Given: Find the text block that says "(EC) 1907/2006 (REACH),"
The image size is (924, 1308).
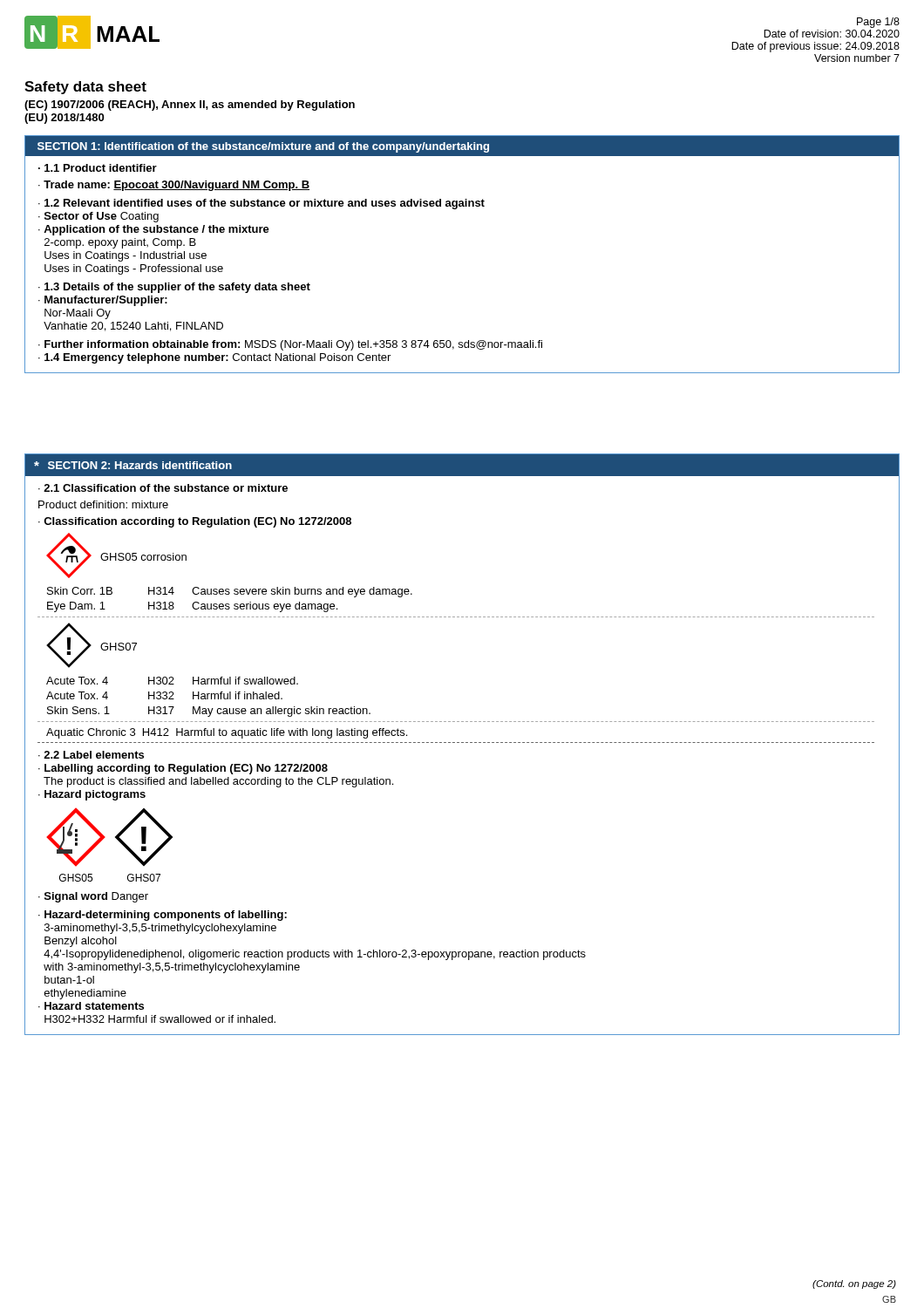Looking at the screenshot, I should click(190, 111).
